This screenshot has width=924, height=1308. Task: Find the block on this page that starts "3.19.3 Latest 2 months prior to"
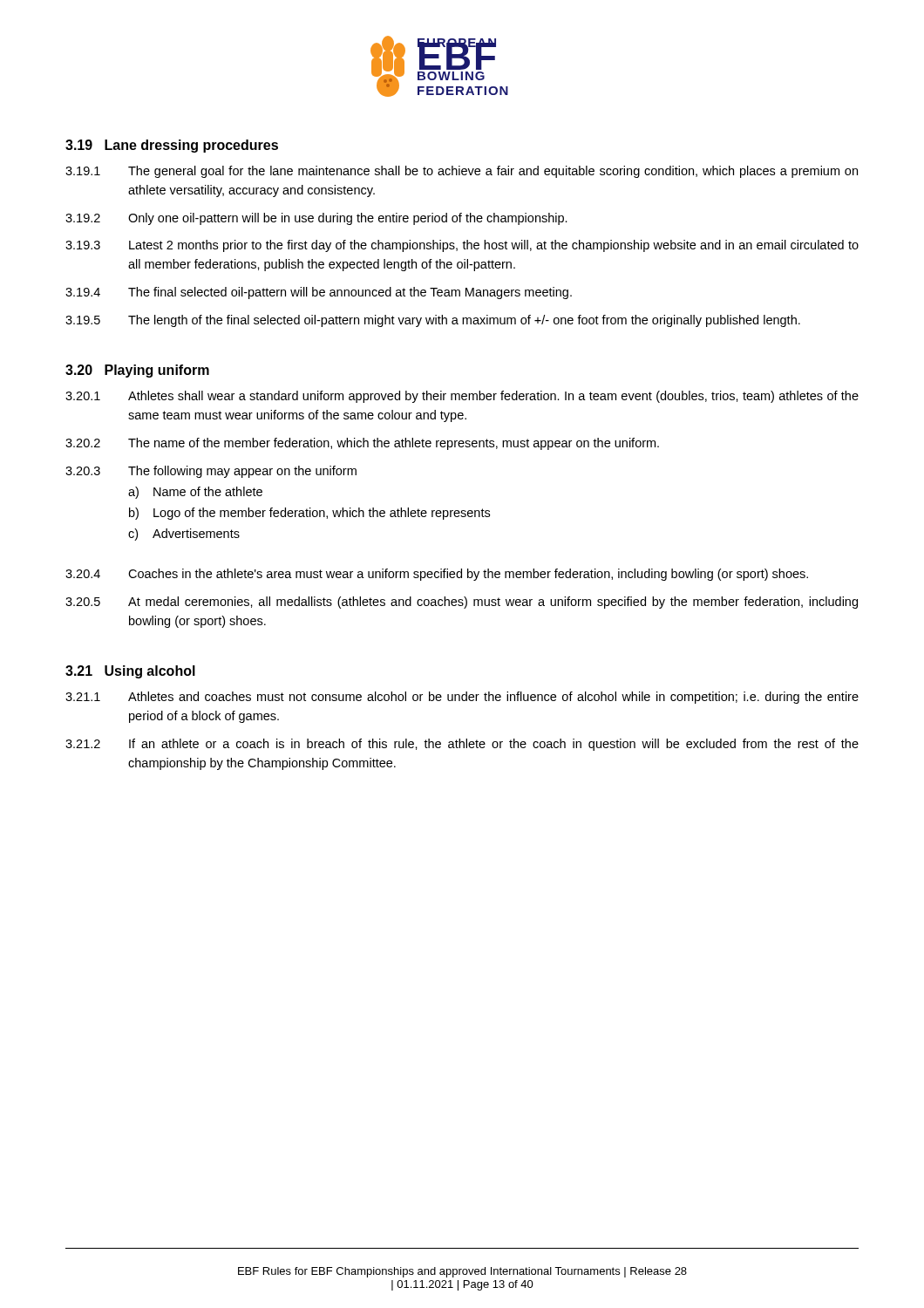tap(462, 255)
